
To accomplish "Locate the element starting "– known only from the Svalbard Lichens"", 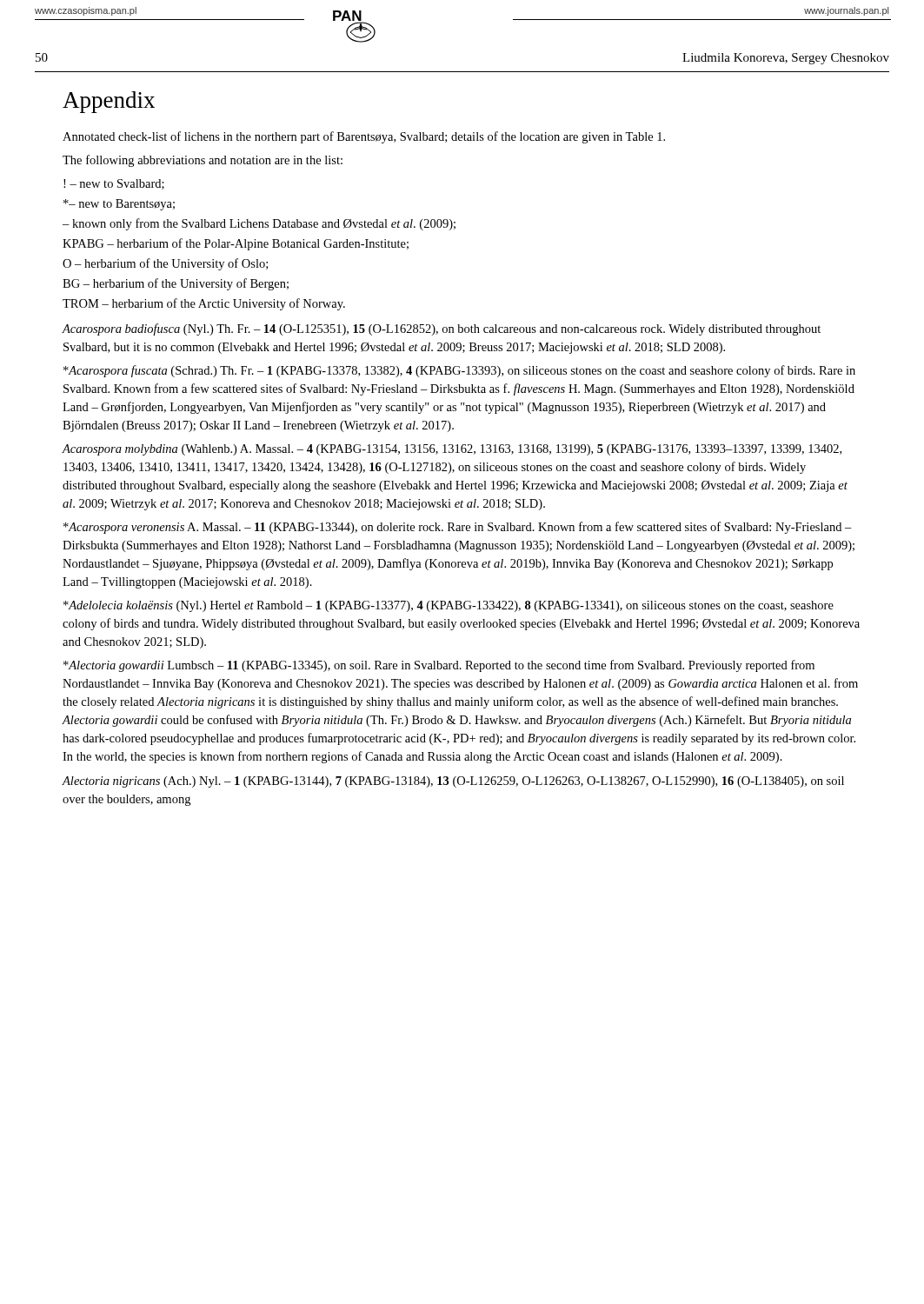I will pos(259,223).
